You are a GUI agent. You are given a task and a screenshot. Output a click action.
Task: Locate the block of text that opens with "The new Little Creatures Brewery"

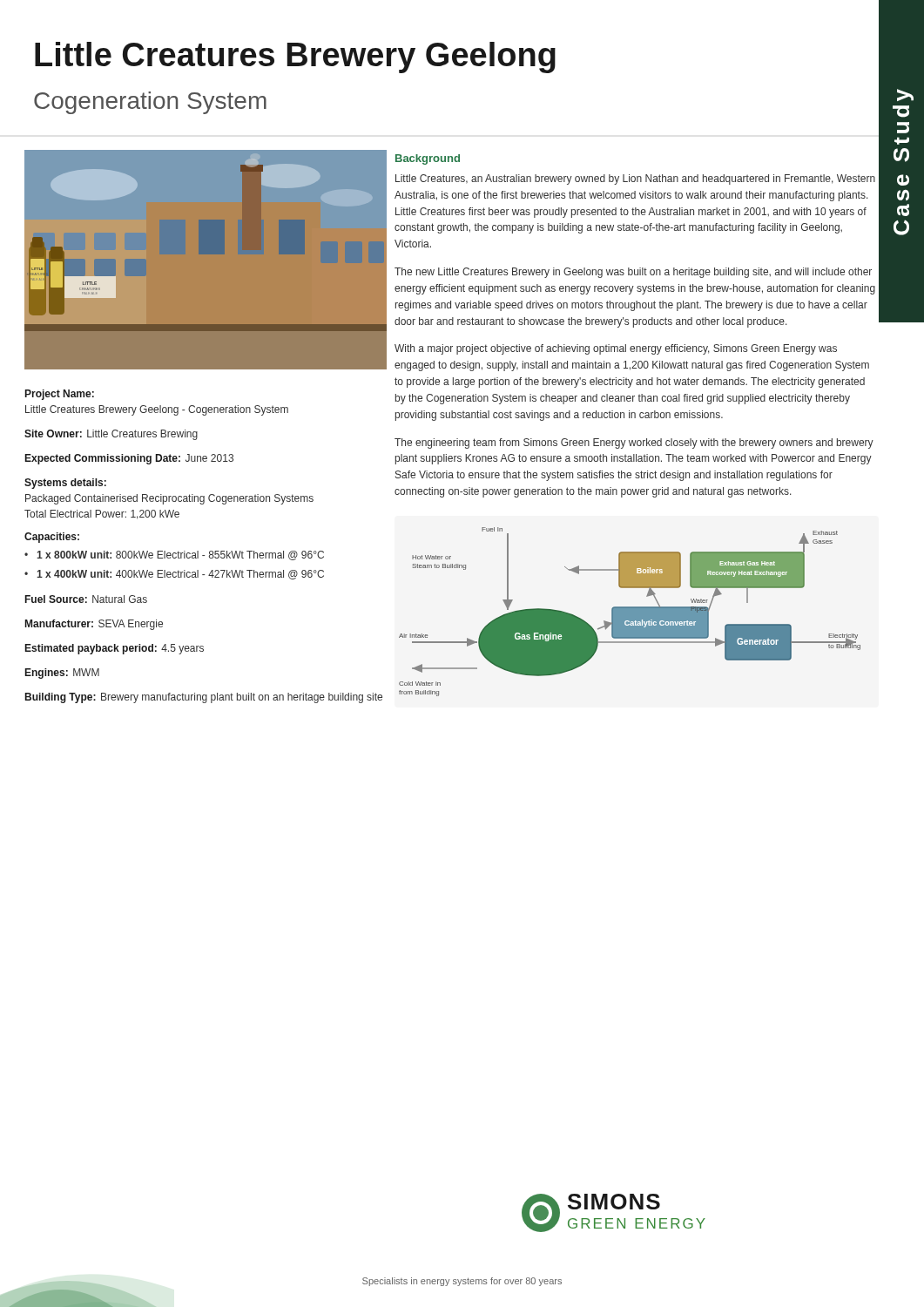[635, 297]
